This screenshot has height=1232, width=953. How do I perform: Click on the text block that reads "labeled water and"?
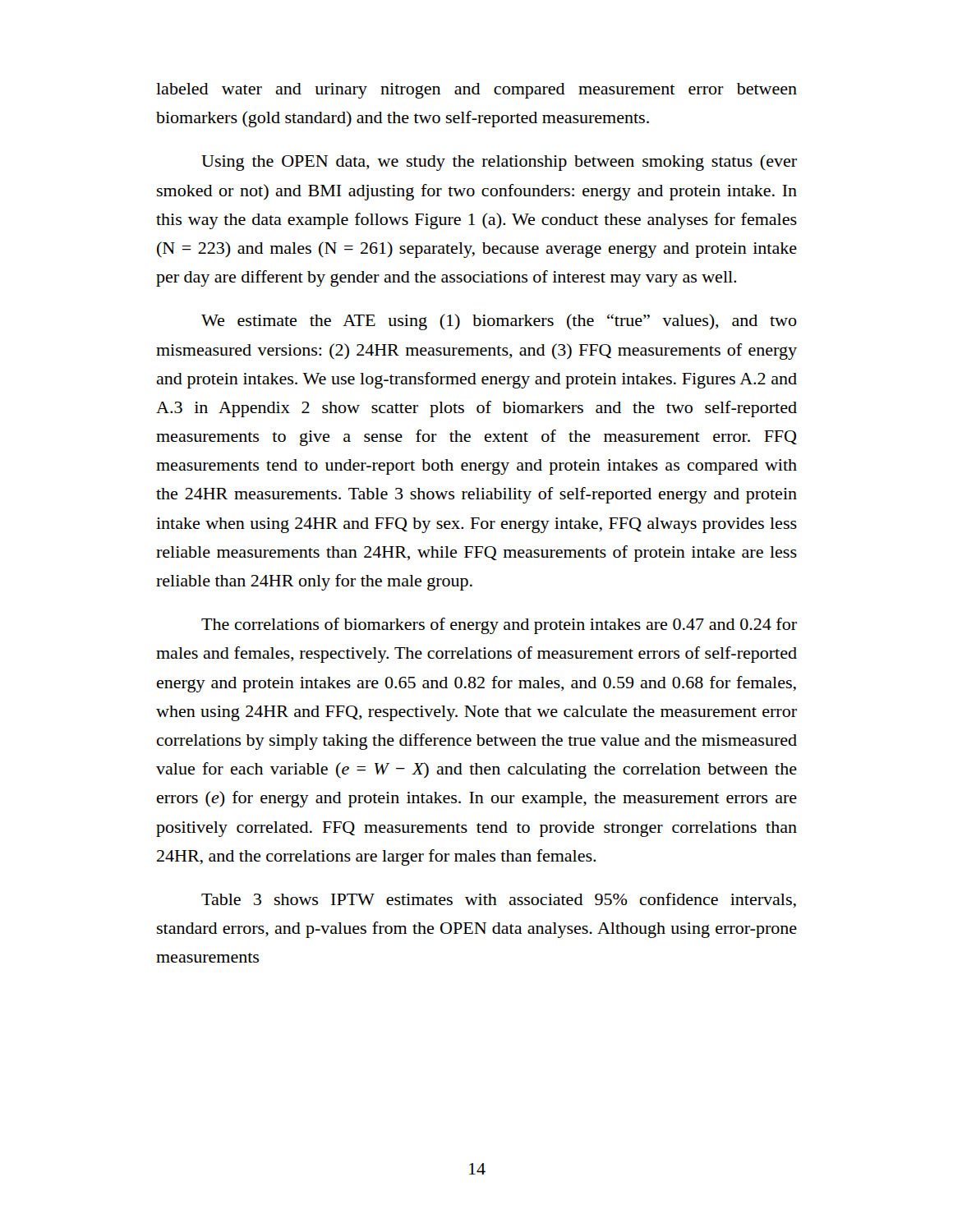[x=476, y=103]
